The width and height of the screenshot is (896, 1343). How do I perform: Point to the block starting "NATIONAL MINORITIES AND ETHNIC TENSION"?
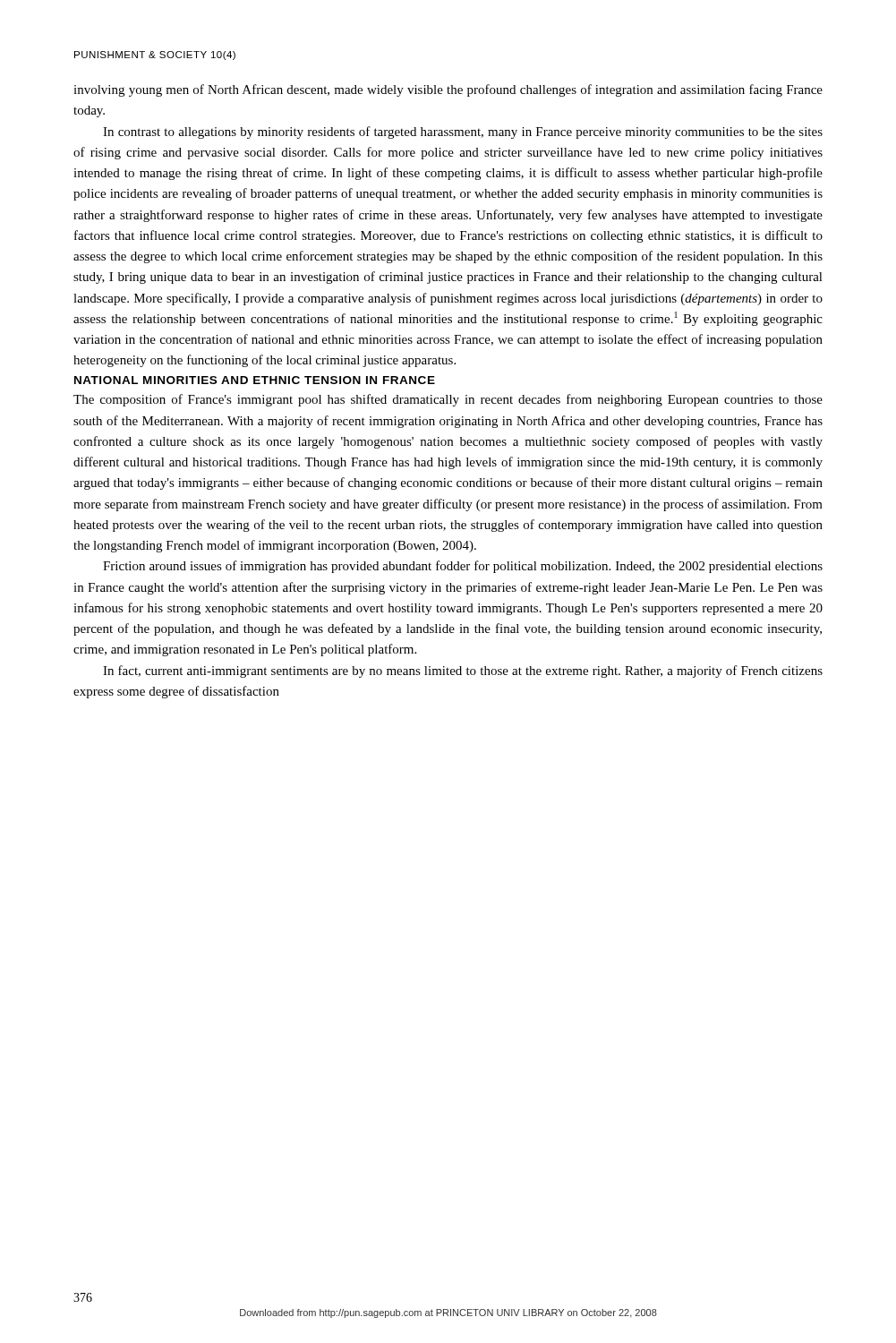pos(255,380)
